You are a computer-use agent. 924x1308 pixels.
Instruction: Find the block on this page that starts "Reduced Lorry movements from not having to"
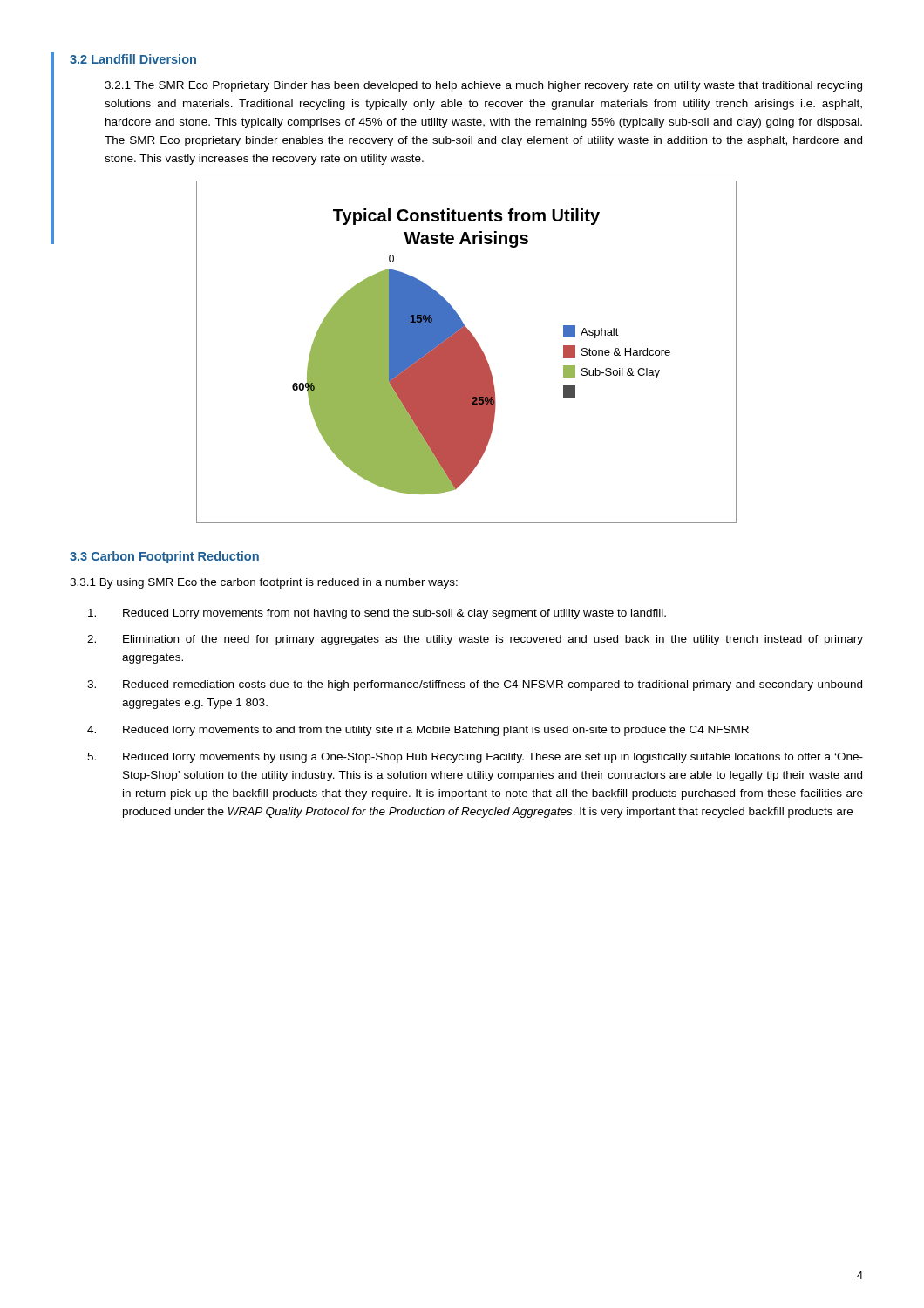click(377, 613)
